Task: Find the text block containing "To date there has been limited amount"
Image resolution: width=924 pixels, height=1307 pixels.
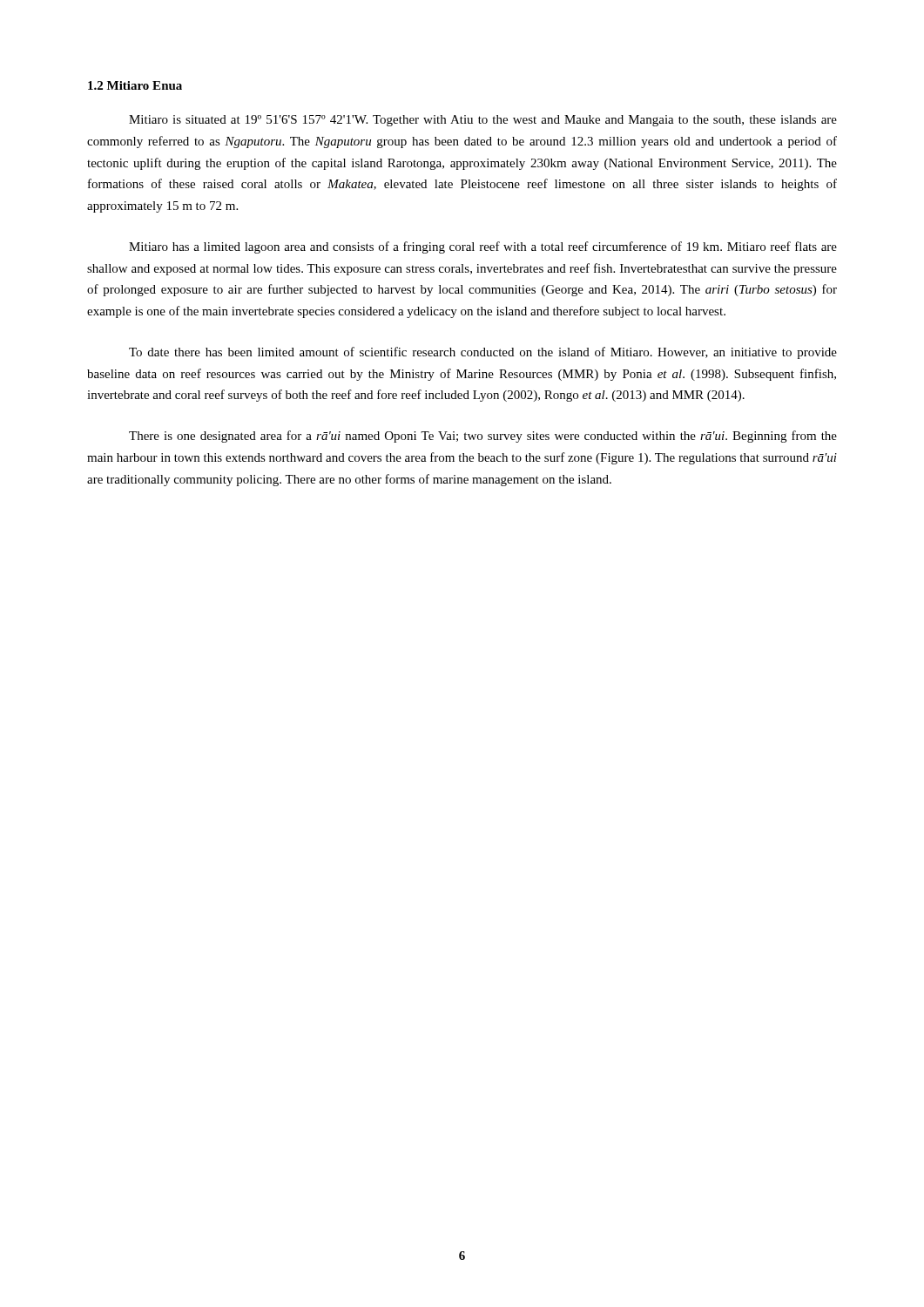Action: (462, 374)
